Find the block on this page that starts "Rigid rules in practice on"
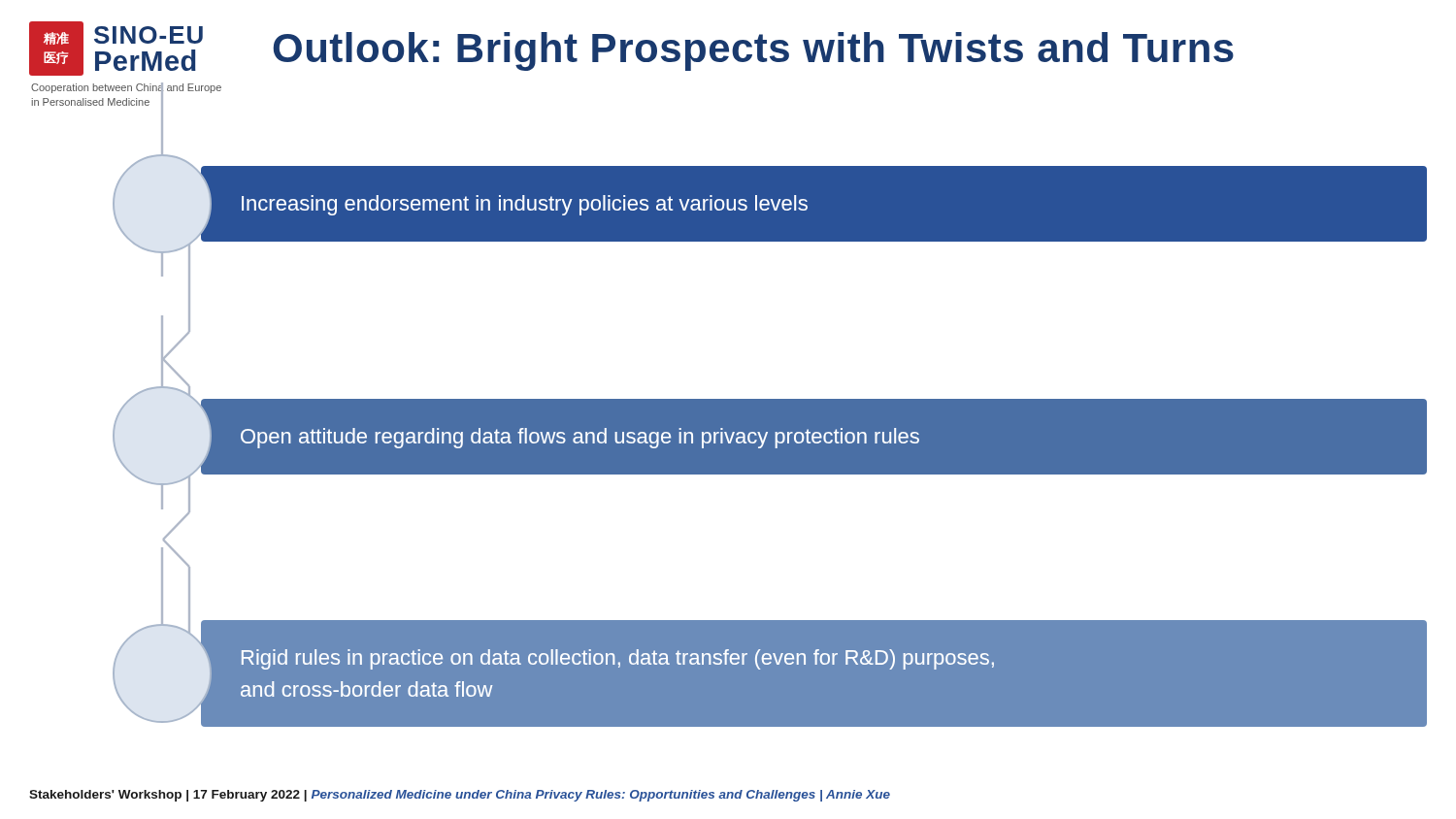1456x819 pixels. click(x=618, y=673)
